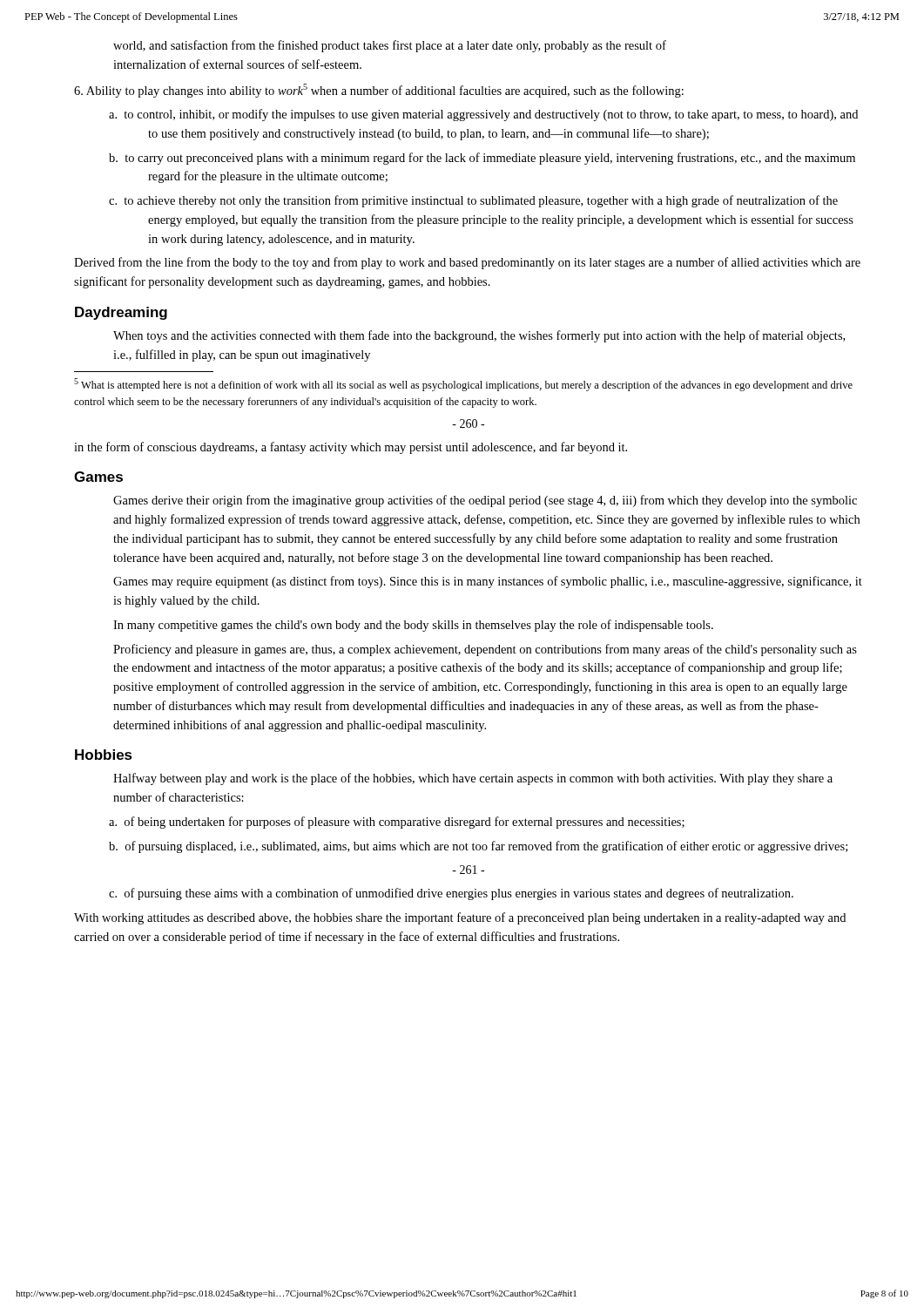Locate the block of text that opens with "6. Ability to play changes into ability"
Screen dimensions: 1307x924
click(469, 90)
